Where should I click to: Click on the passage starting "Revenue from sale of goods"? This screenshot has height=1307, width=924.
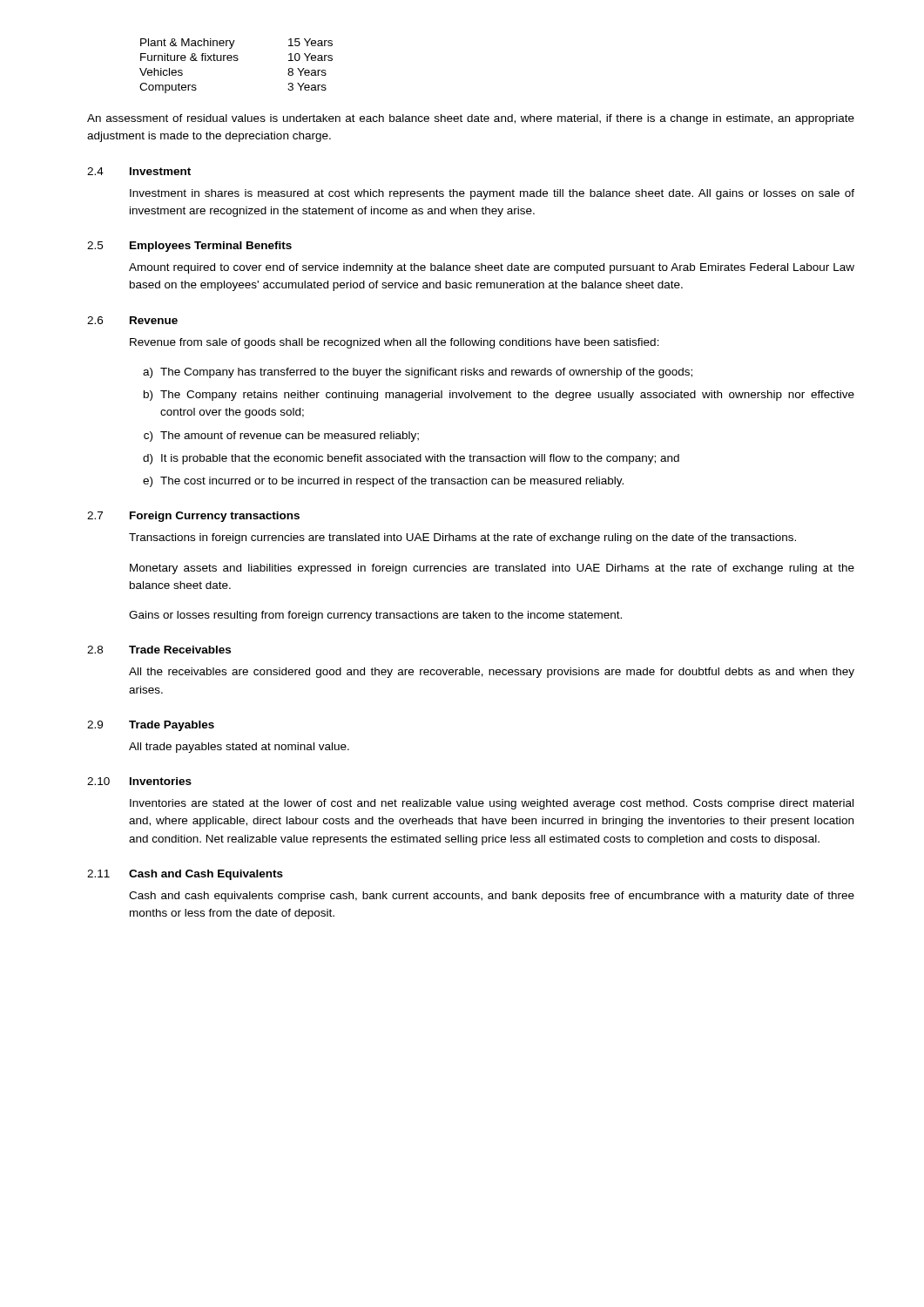point(394,342)
